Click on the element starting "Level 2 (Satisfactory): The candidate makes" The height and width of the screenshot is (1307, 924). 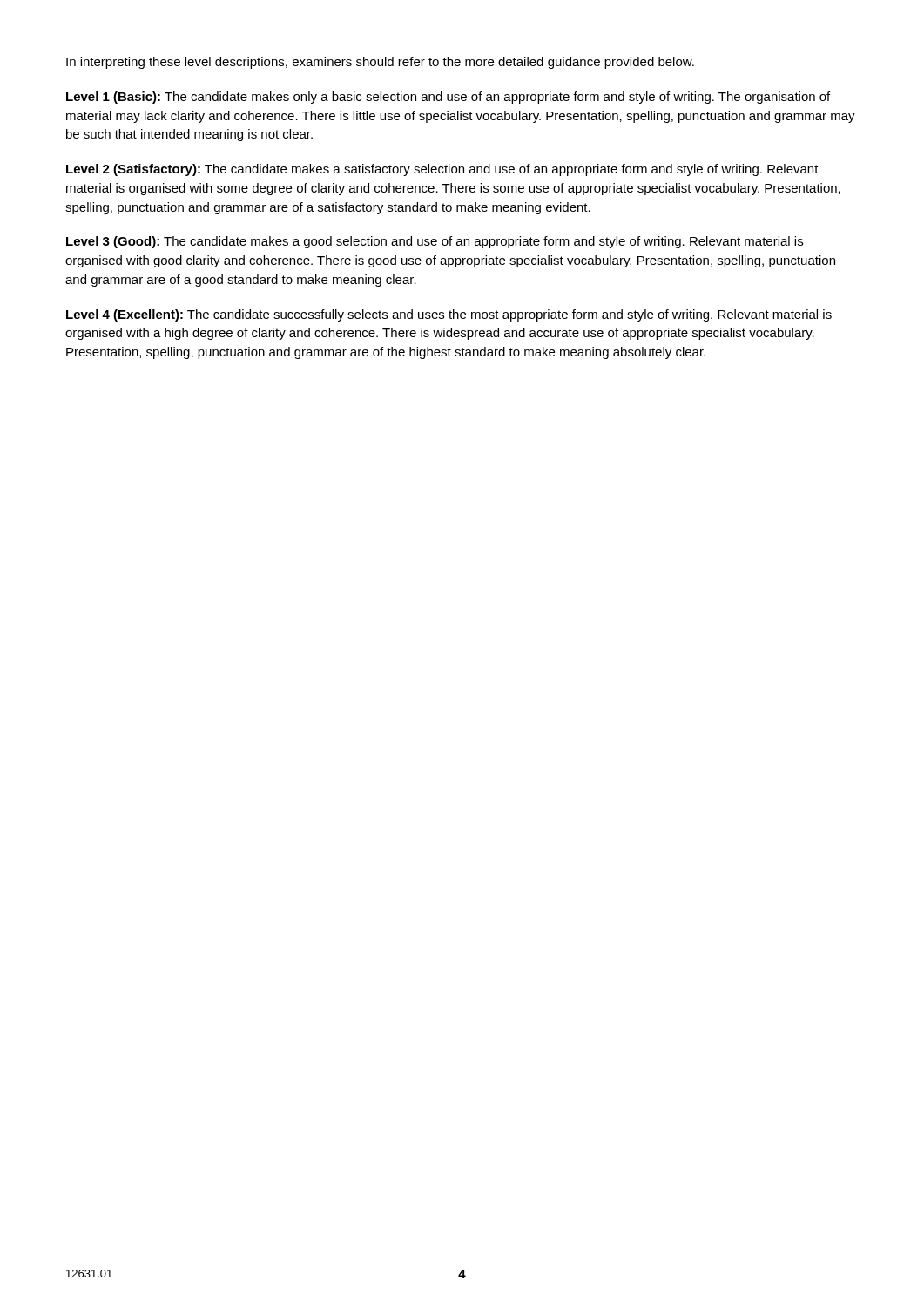(x=453, y=188)
